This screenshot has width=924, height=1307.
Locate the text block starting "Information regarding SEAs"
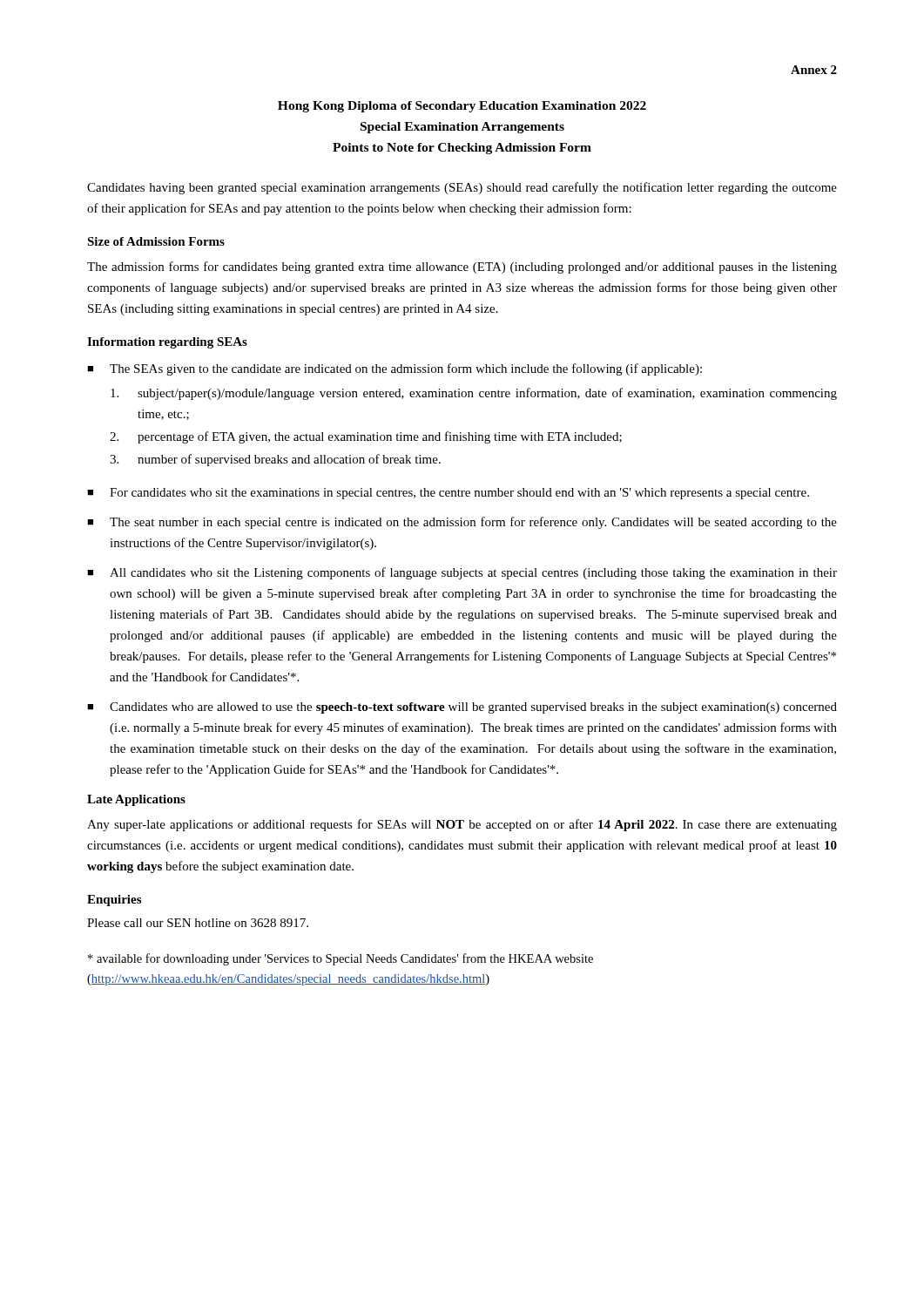click(x=167, y=342)
